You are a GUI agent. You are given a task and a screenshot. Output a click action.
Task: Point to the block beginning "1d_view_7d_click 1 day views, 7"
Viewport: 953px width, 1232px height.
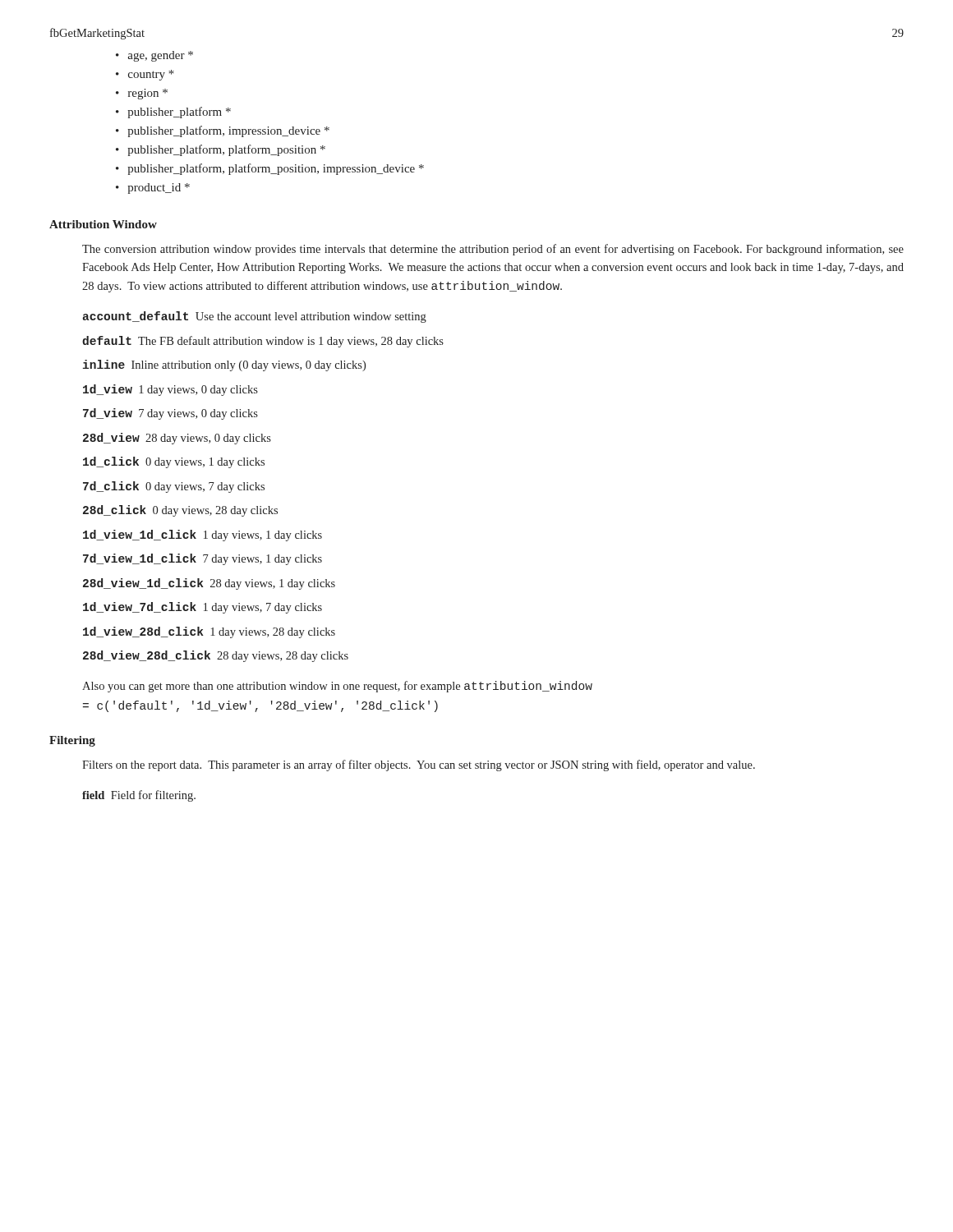pyautogui.click(x=202, y=607)
